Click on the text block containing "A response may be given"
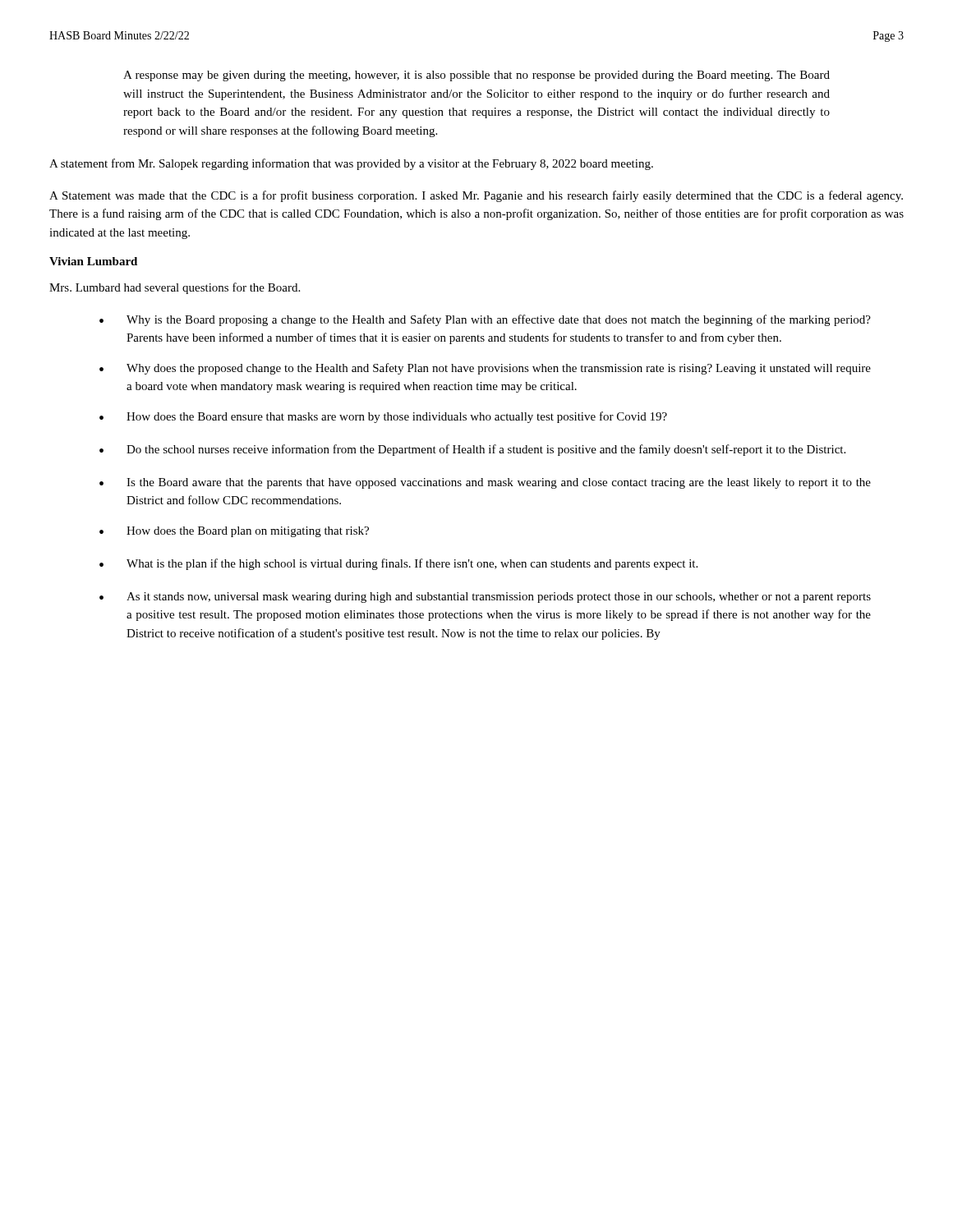Viewport: 953px width, 1232px height. click(x=476, y=102)
